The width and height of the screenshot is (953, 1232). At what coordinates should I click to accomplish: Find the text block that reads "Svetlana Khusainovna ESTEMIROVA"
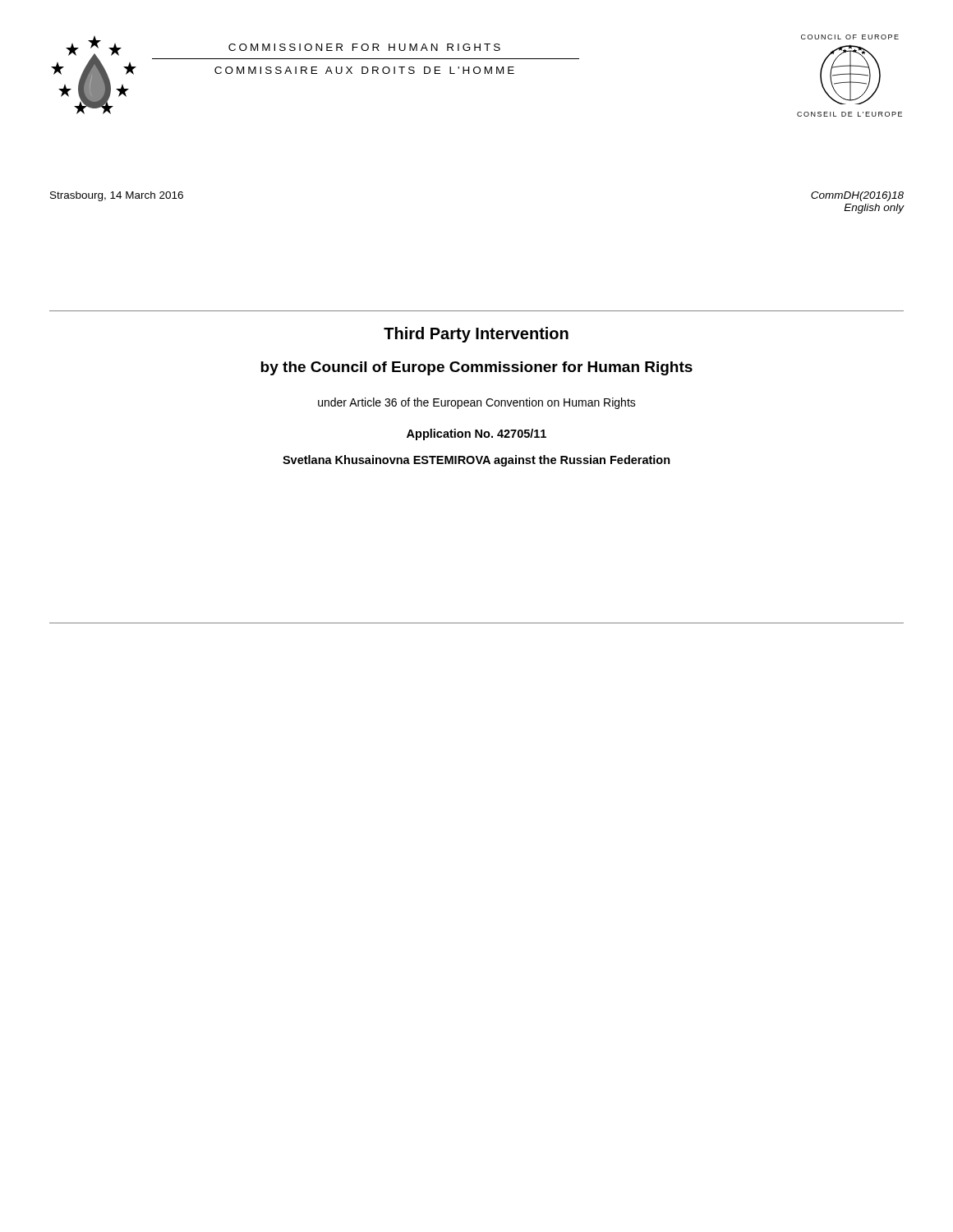pos(476,460)
